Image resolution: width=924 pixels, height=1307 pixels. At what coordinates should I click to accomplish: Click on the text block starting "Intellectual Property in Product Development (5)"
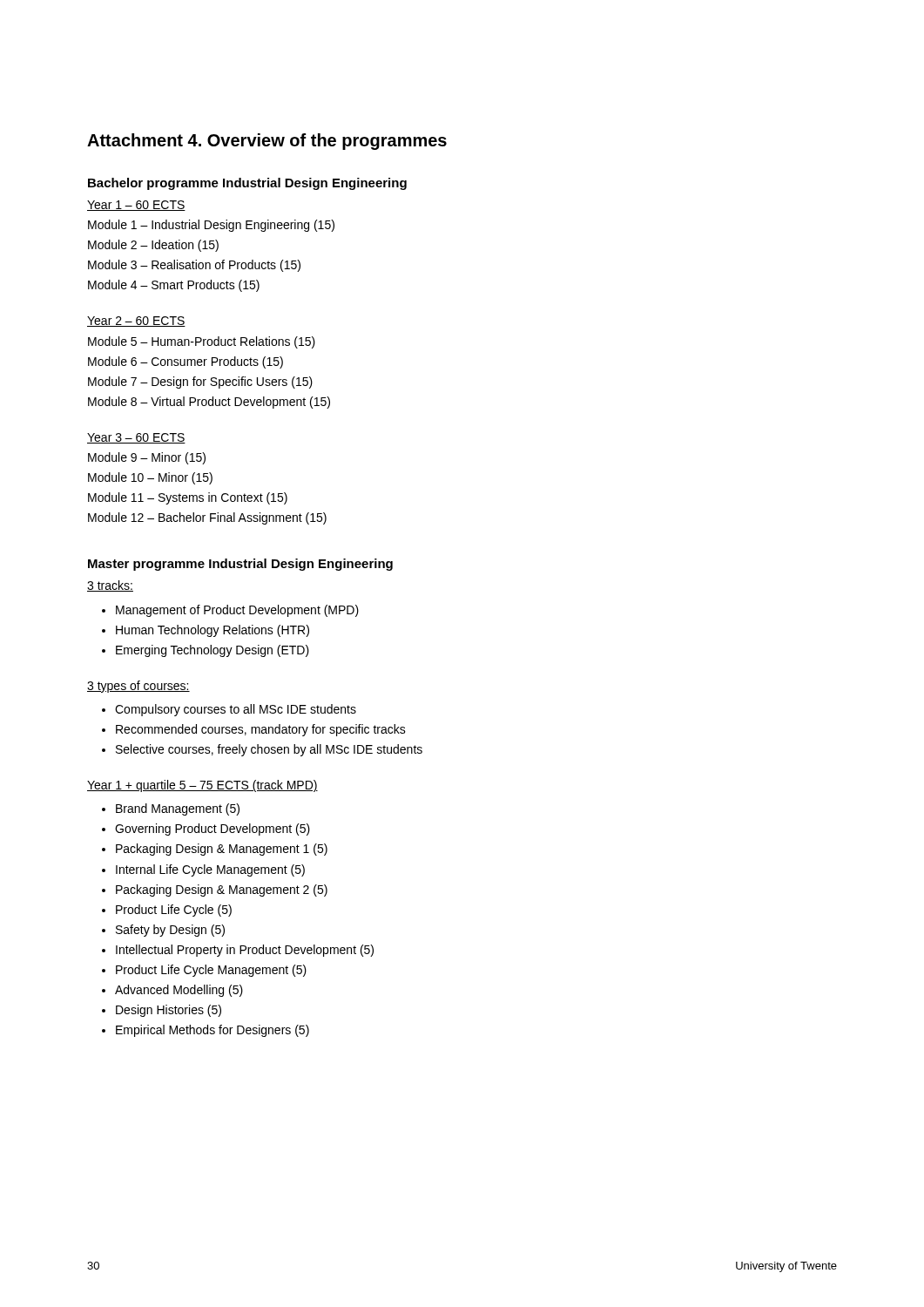pyautogui.click(x=245, y=950)
